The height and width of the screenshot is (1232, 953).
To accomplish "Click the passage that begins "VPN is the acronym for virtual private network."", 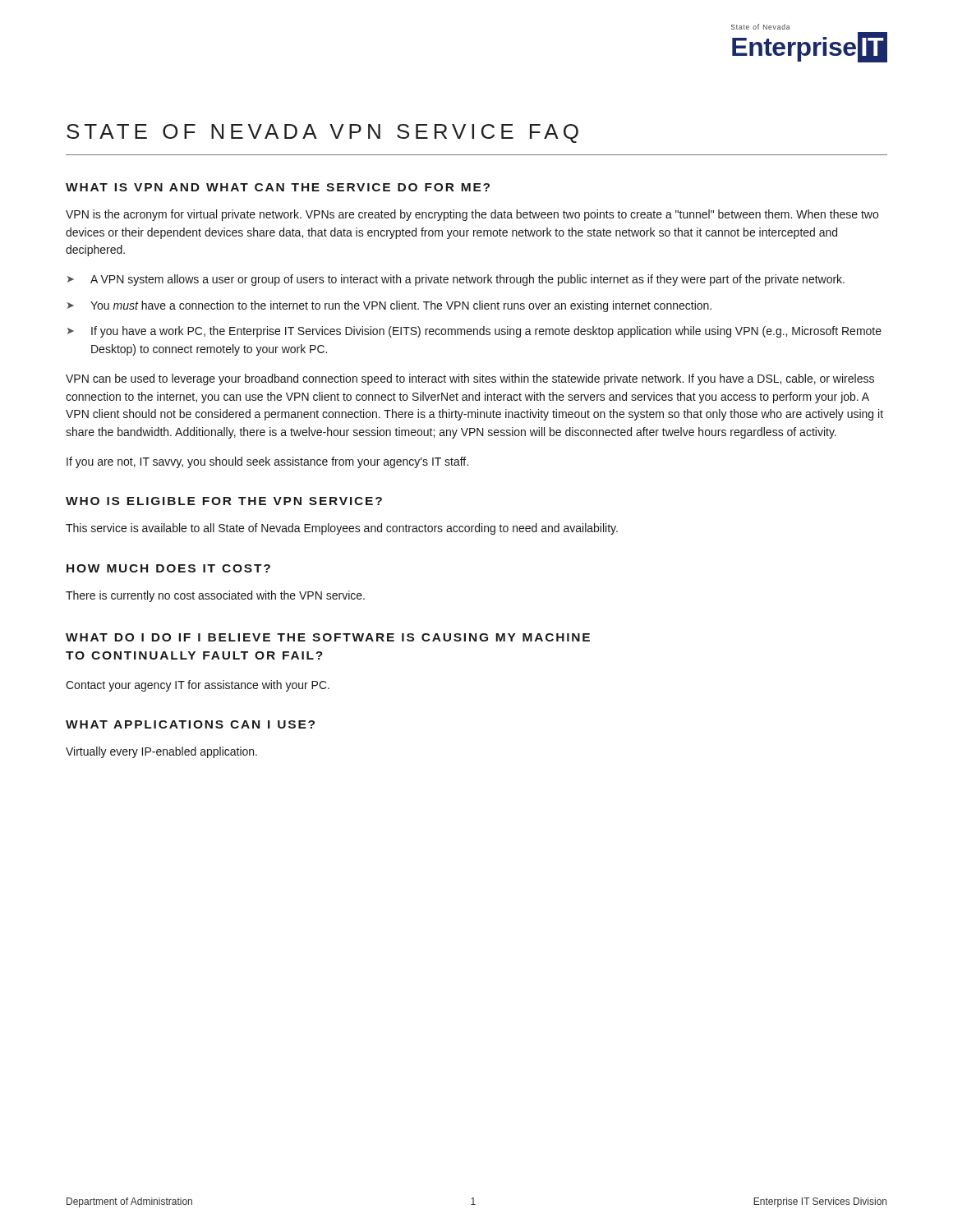I will (x=472, y=232).
